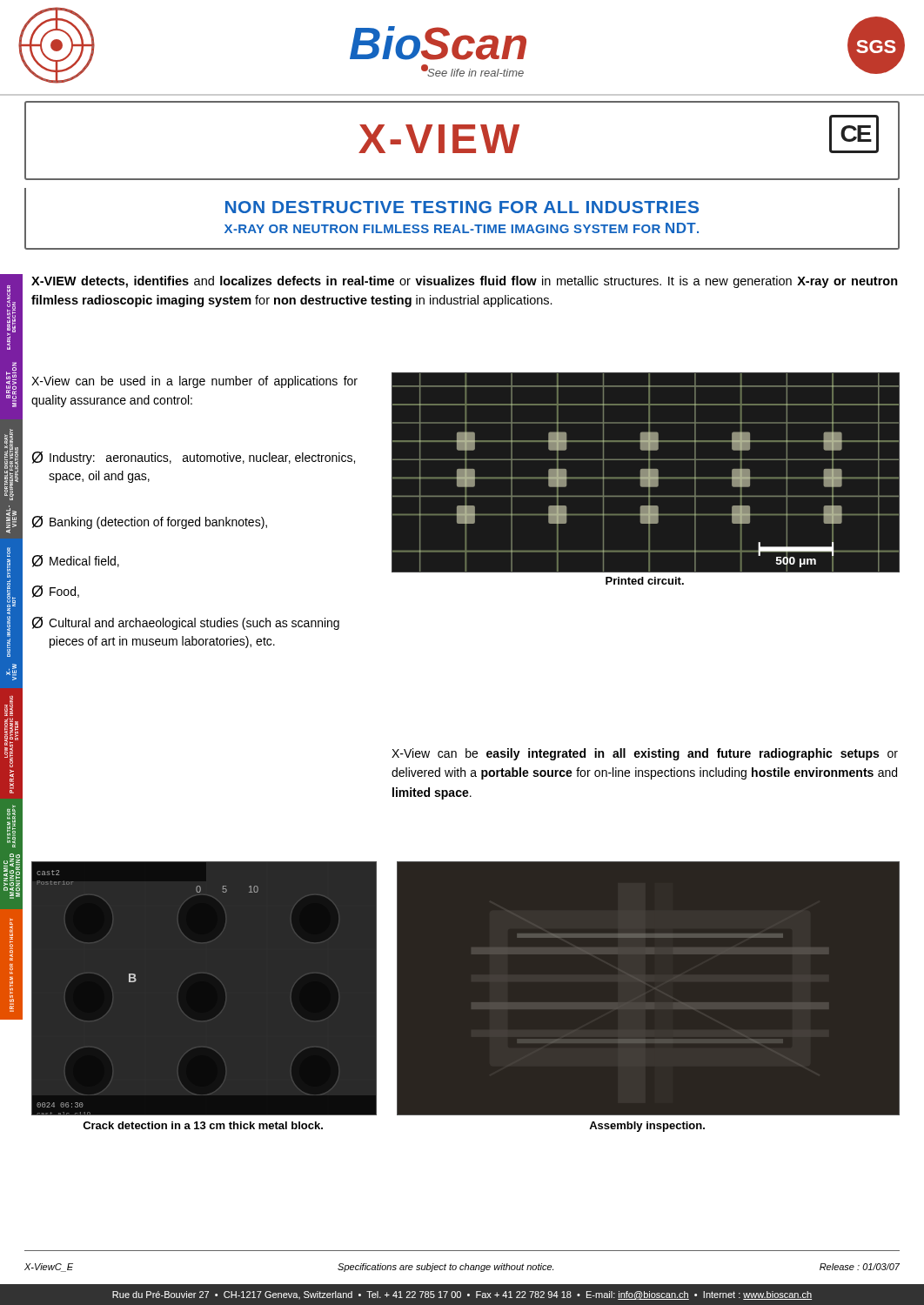The width and height of the screenshot is (924, 1305).
Task: Select the element starting "PIXRAYLOW RADIATION, HIGH CONTRAST DYNAMIC IMAGING"
Action: click(x=11, y=743)
